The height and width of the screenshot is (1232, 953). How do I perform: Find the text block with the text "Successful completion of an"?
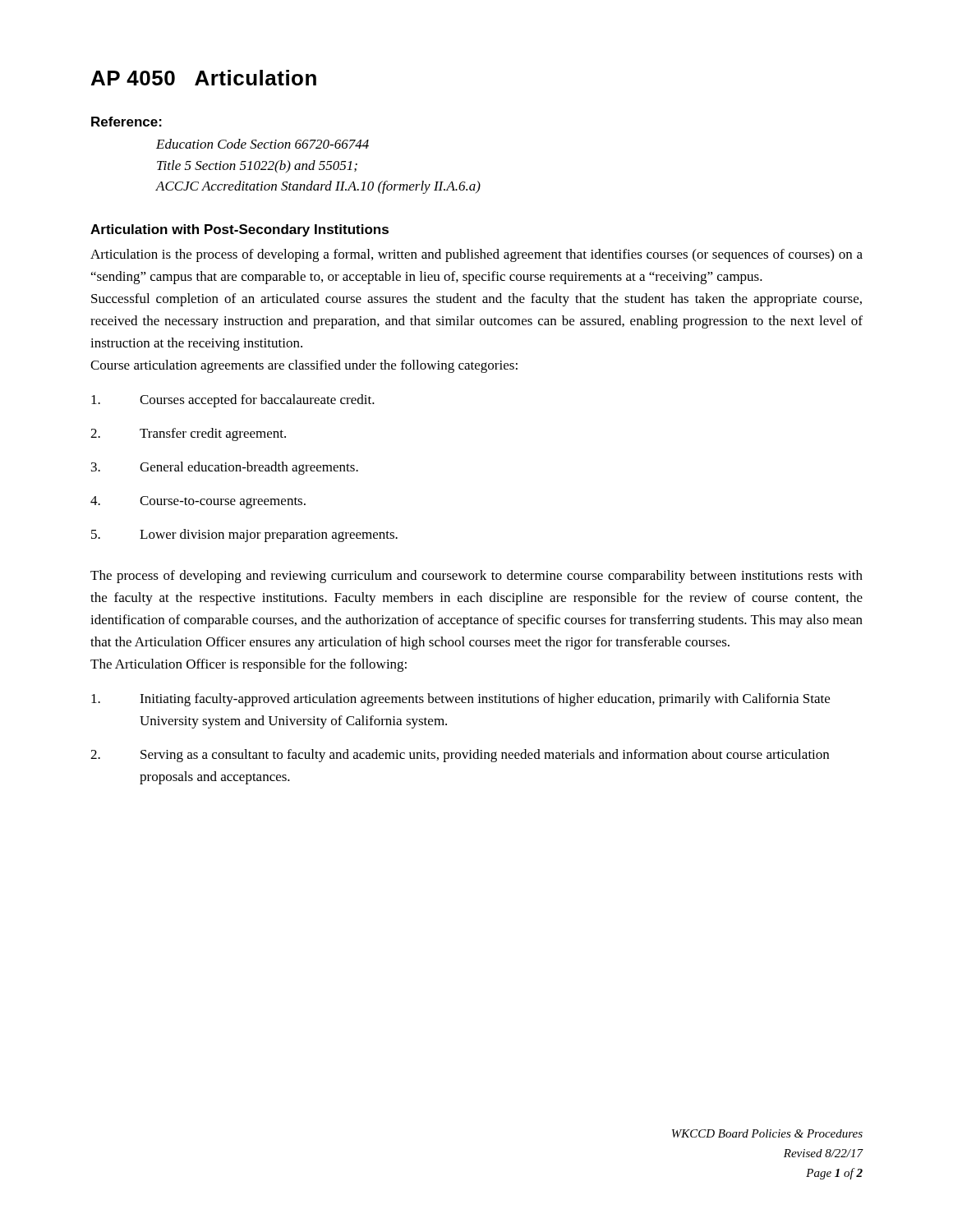pyautogui.click(x=476, y=321)
